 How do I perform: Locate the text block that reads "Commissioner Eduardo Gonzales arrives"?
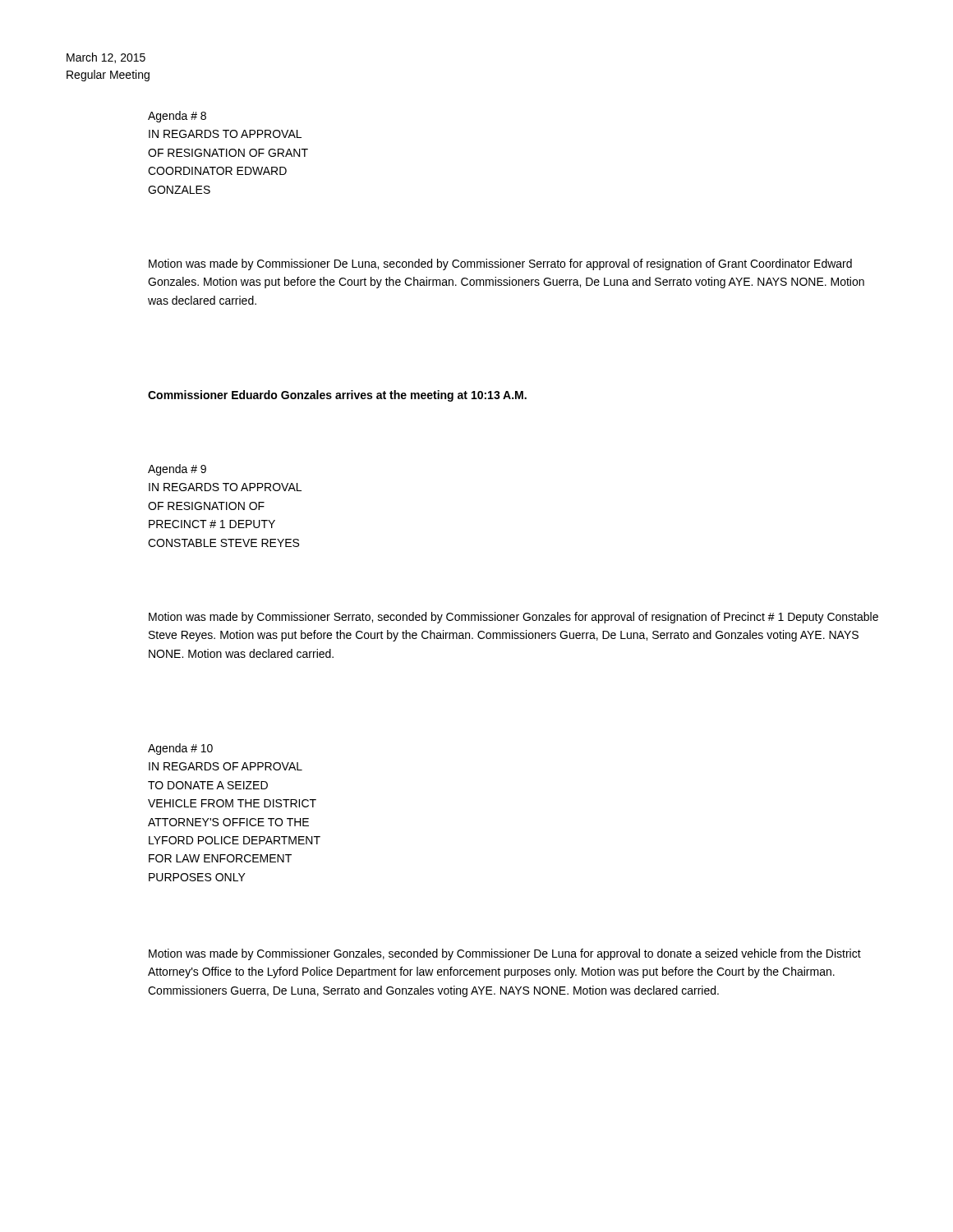click(x=338, y=395)
